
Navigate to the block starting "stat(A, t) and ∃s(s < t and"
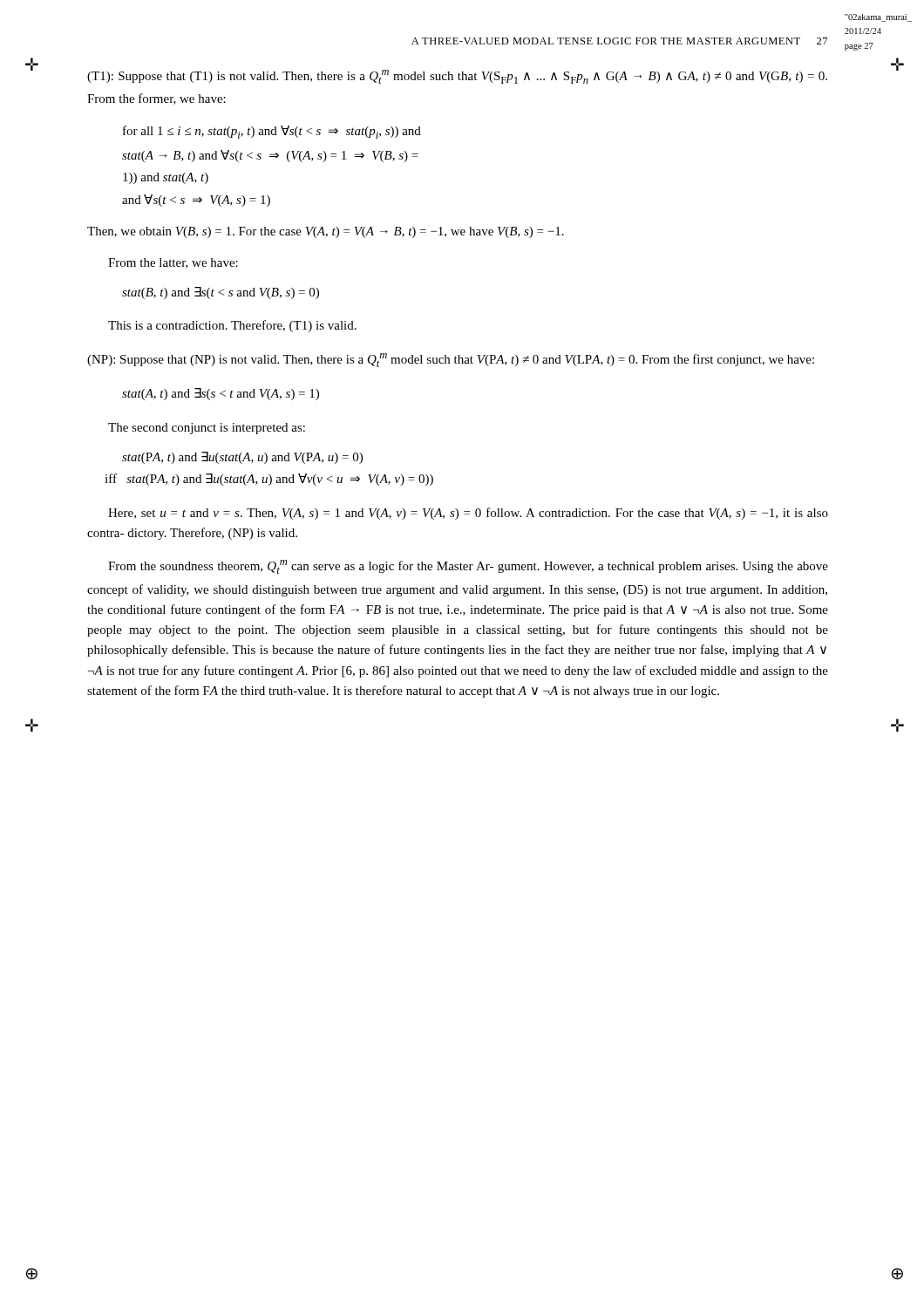tap(221, 393)
